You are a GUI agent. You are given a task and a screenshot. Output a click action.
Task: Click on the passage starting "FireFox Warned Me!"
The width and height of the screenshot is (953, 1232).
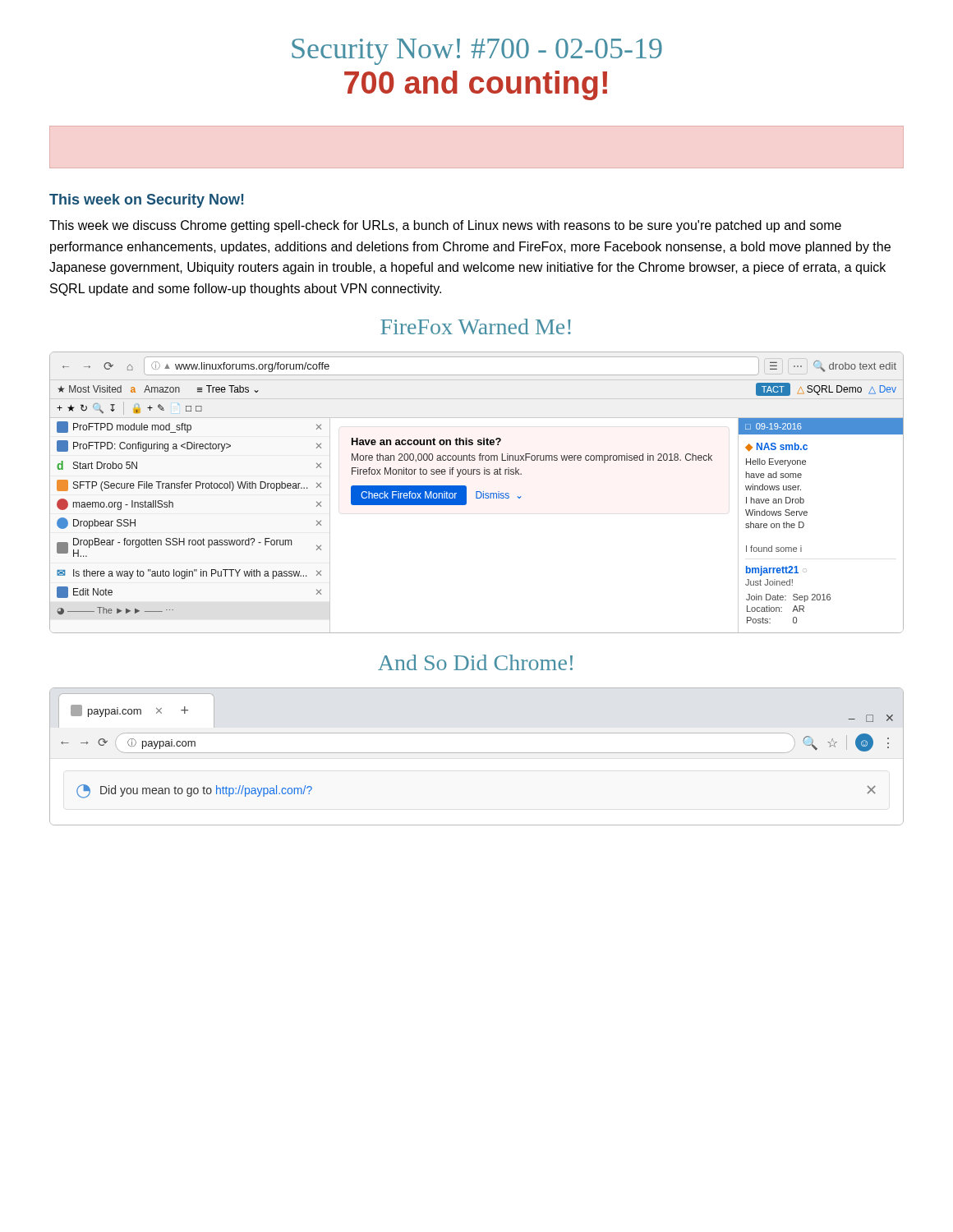point(476,327)
